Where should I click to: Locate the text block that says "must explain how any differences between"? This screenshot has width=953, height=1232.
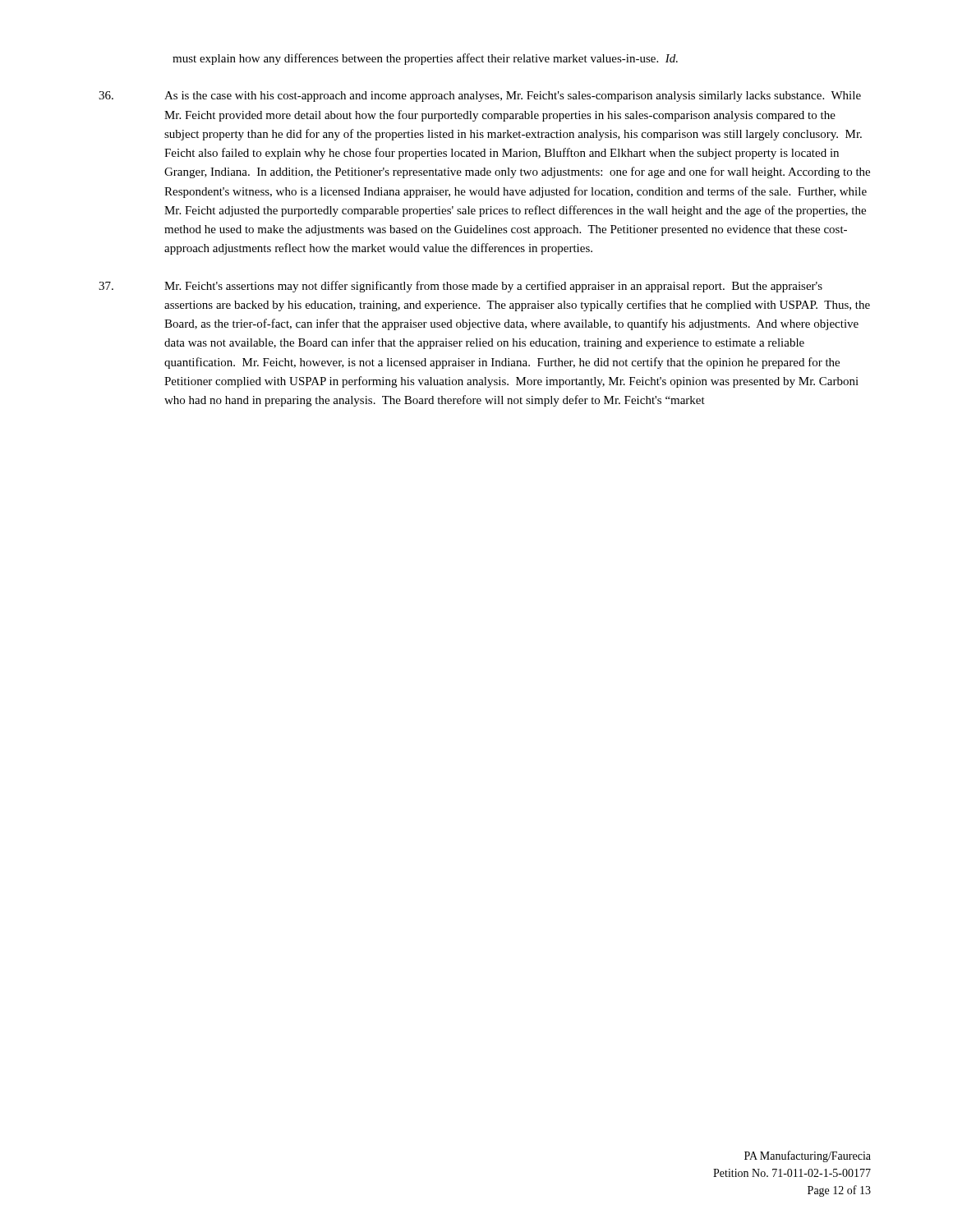tap(426, 58)
